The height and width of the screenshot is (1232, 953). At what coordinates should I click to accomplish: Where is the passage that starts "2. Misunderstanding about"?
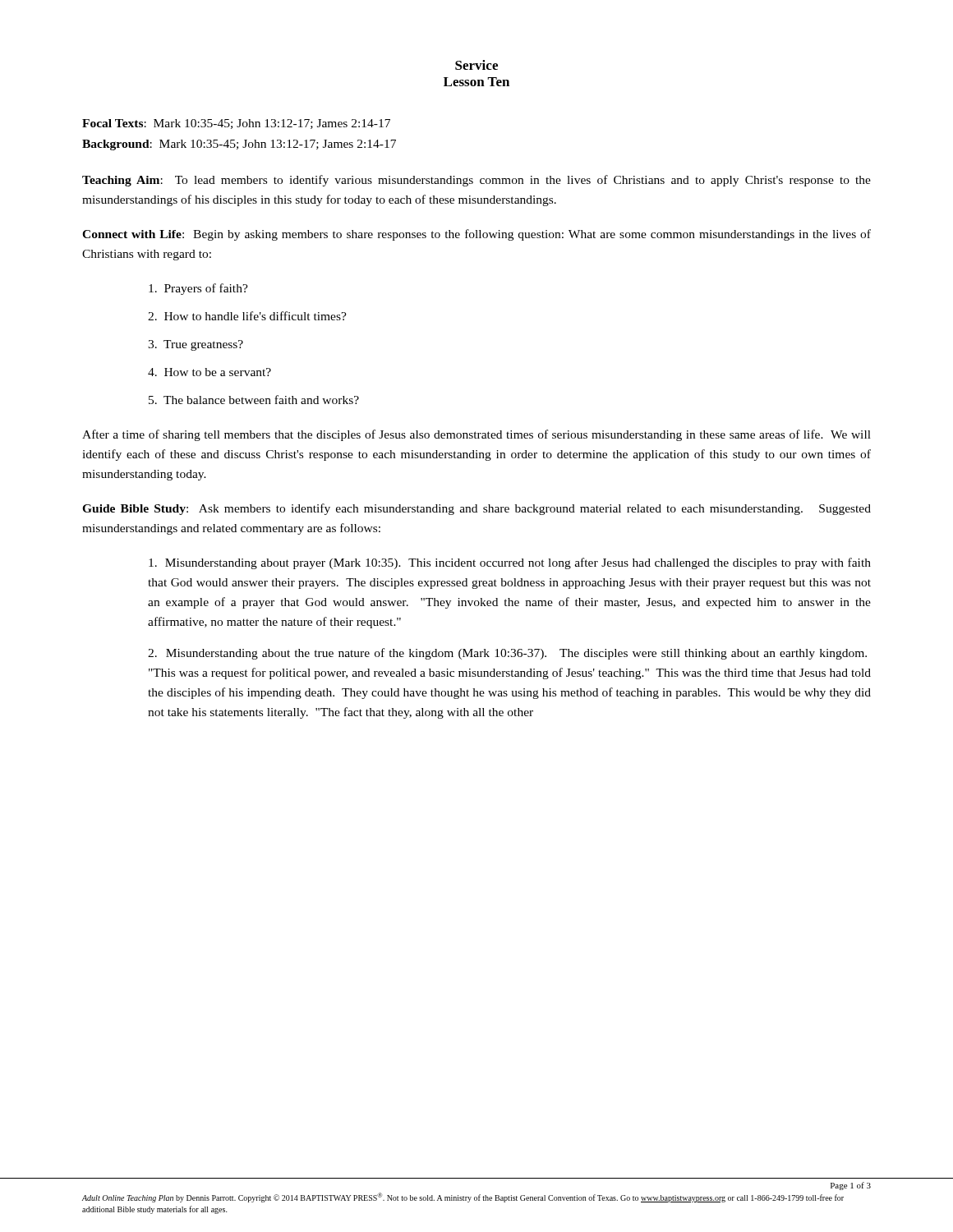click(x=509, y=682)
